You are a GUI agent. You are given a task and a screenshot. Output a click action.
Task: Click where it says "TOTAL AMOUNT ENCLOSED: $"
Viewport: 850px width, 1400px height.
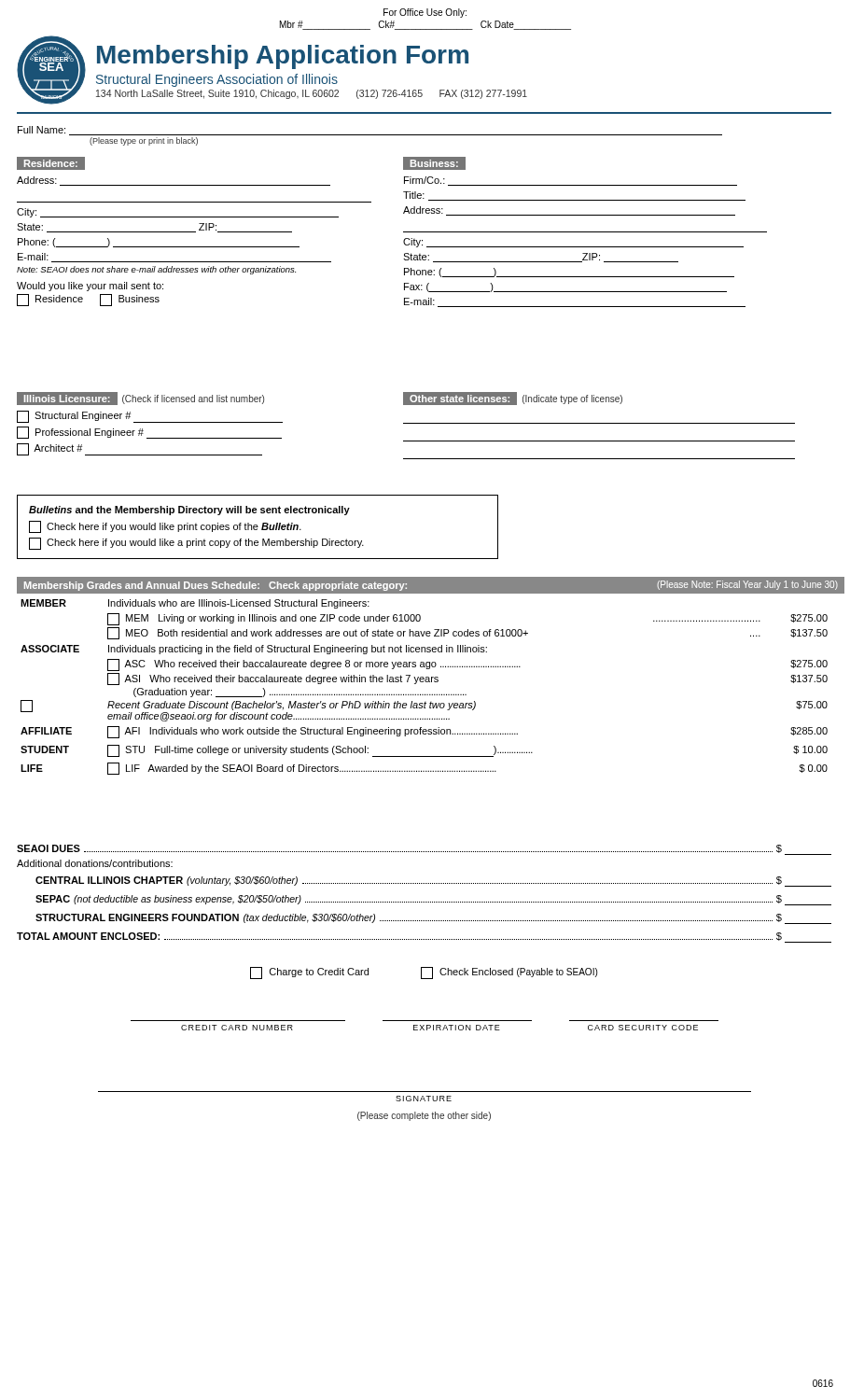pyautogui.click(x=424, y=935)
